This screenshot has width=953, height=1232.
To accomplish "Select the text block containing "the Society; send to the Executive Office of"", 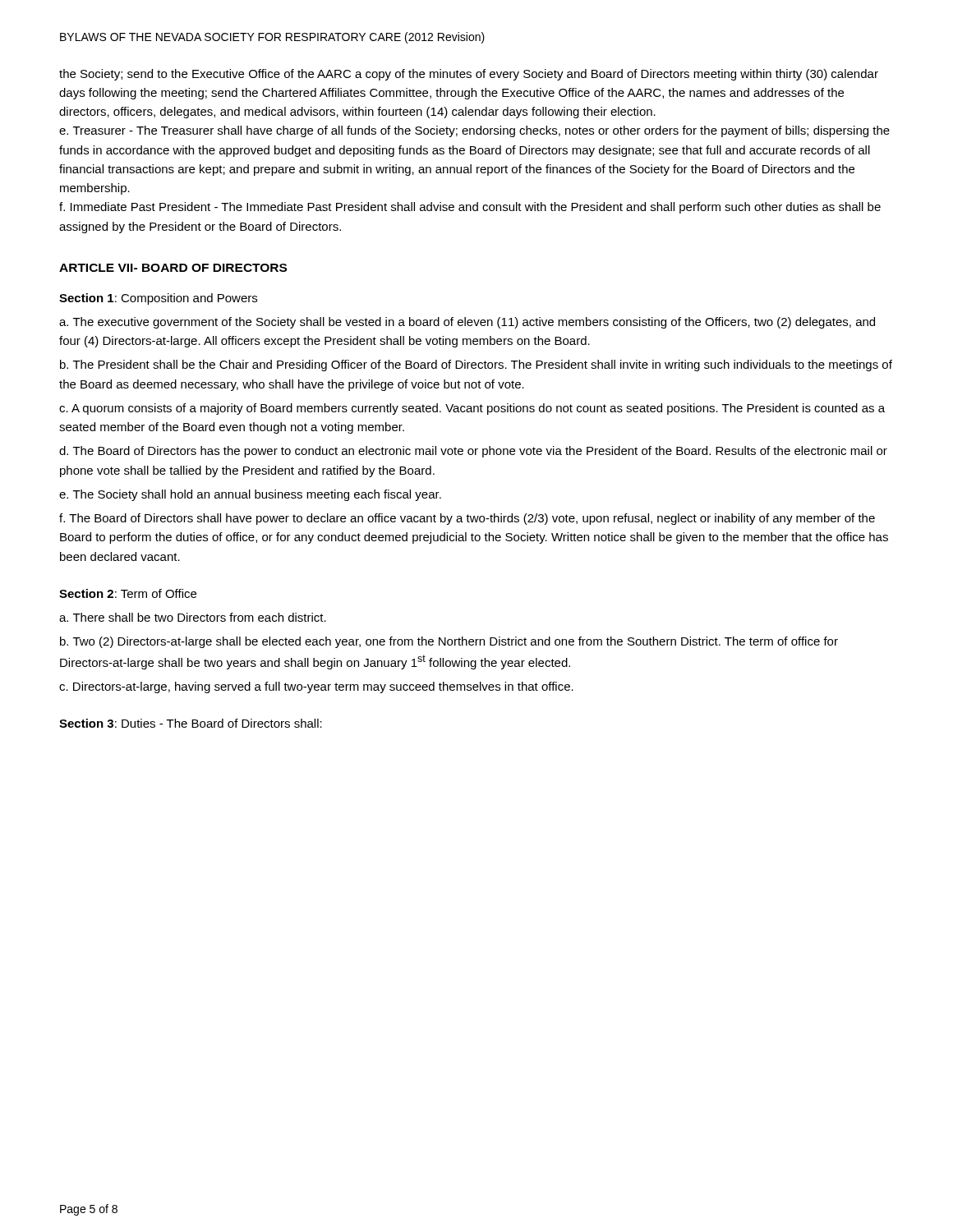I will coord(474,150).
